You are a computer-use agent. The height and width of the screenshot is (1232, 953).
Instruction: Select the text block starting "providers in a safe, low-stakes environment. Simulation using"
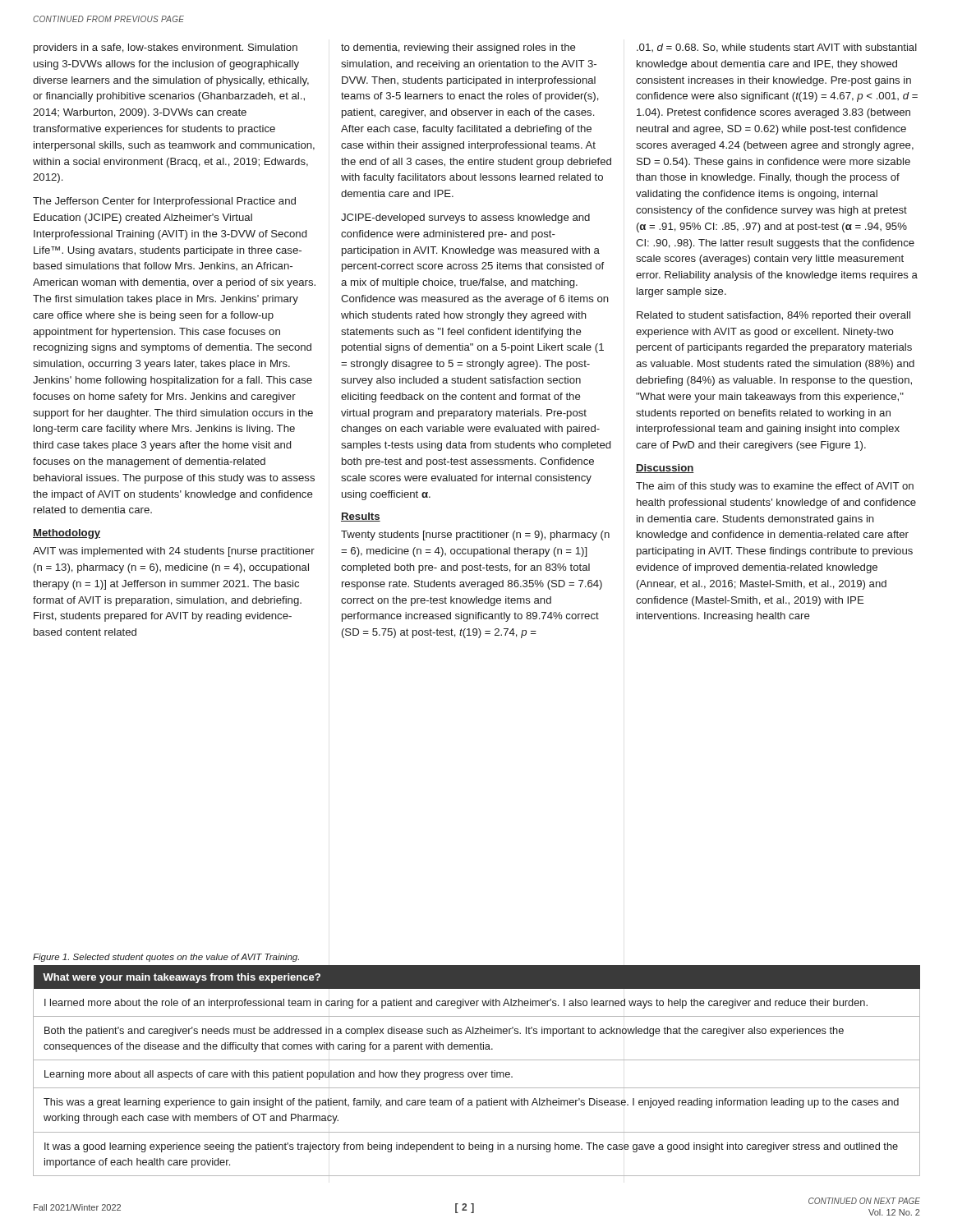pyautogui.click(x=175, y=113)
